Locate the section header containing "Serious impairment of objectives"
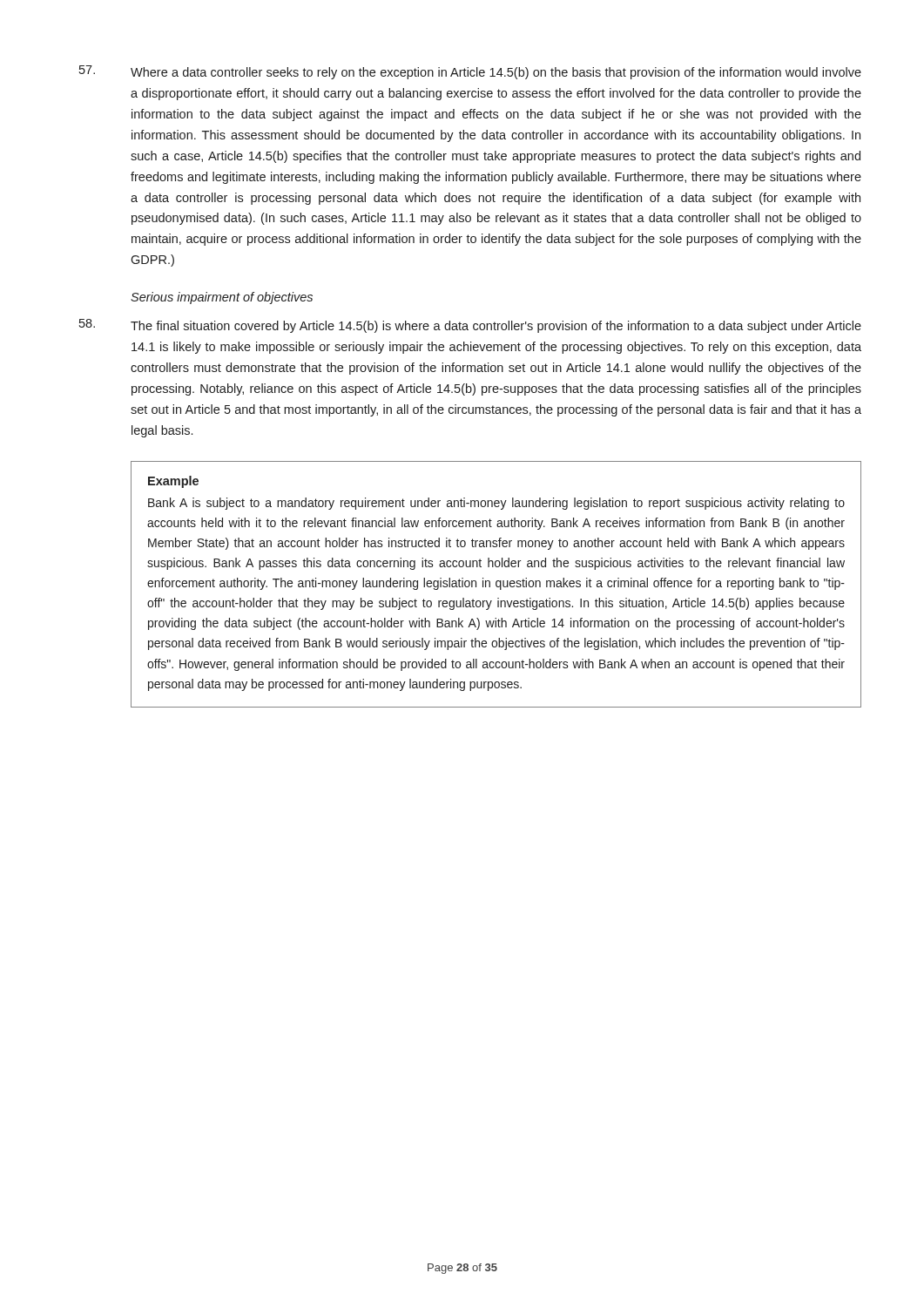 222,297
